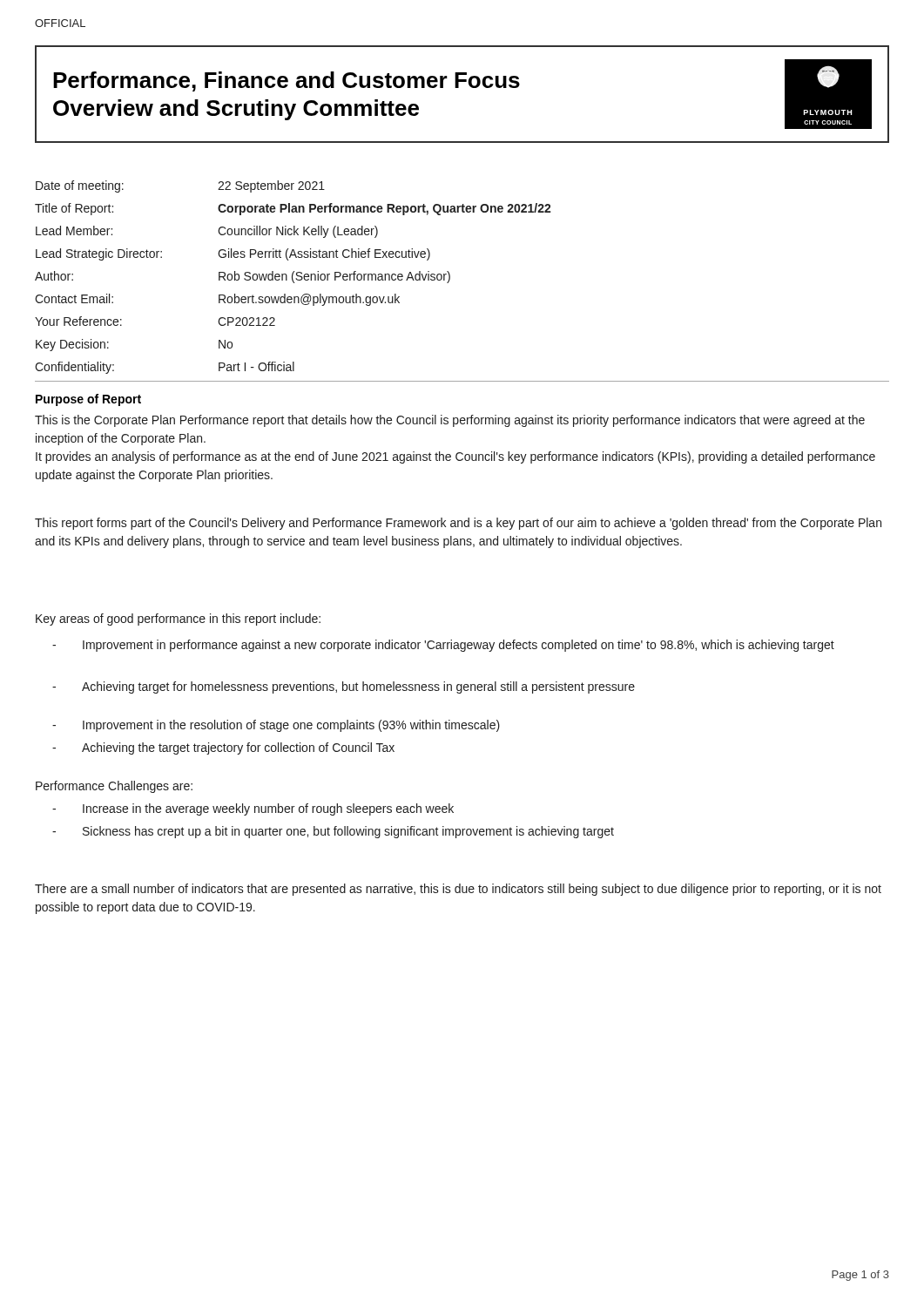Screen dimensions: 1307x924
Task: Where is the passage that starts "This report forms part of the"?
Action: tap(462, 532)
